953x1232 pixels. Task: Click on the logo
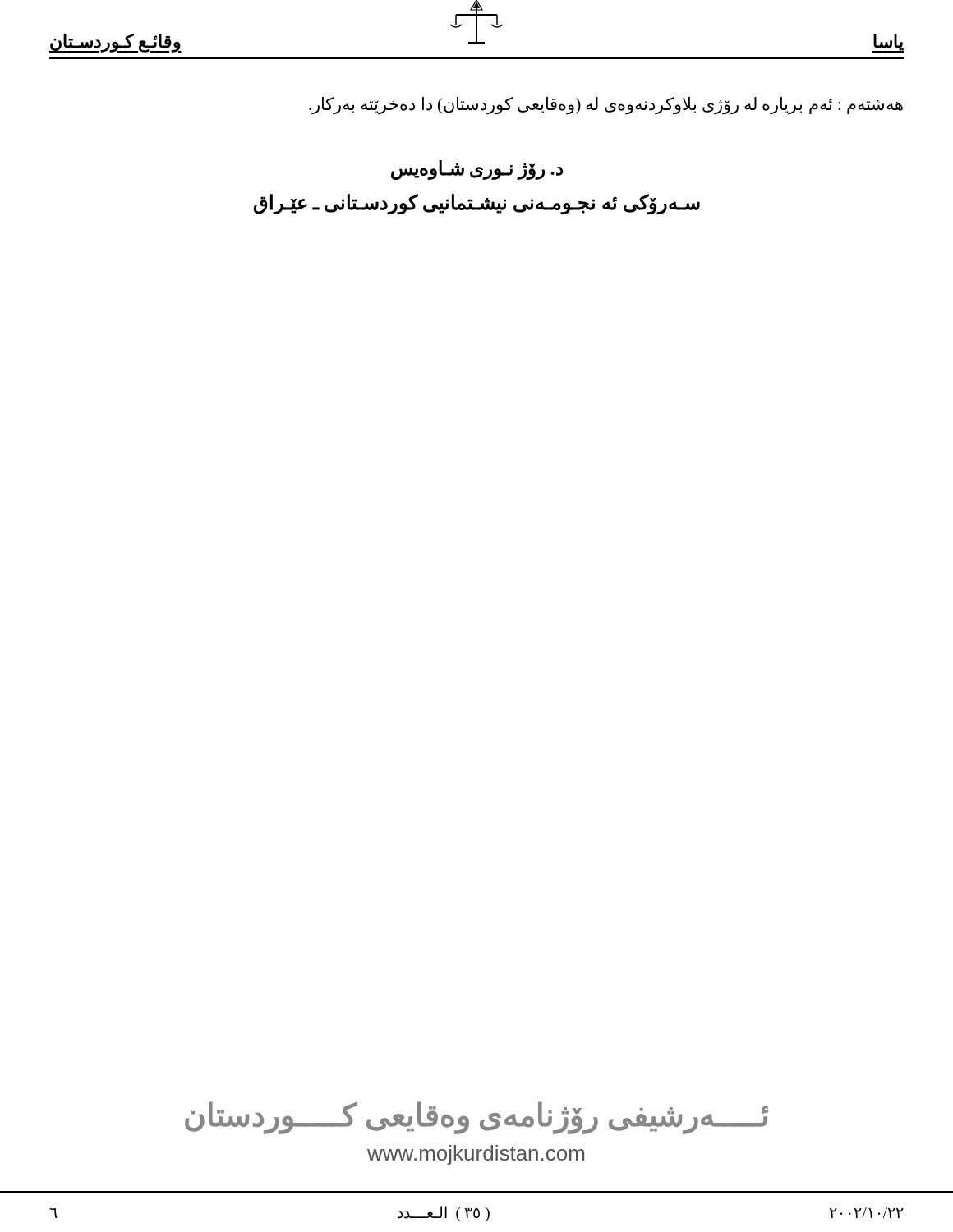[x=476, y=1130]
